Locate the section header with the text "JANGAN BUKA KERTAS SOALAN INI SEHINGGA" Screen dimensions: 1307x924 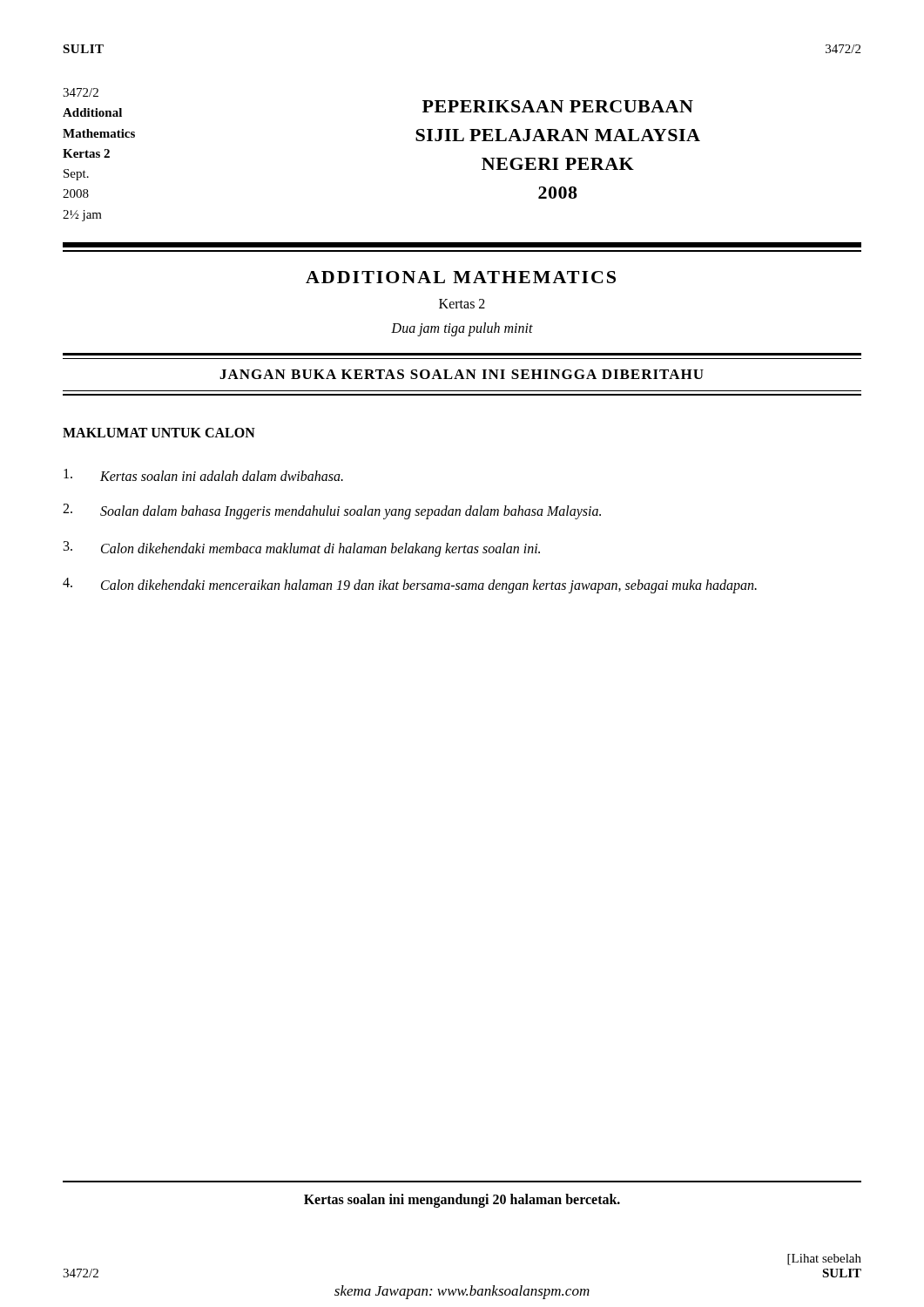point(462,374)
